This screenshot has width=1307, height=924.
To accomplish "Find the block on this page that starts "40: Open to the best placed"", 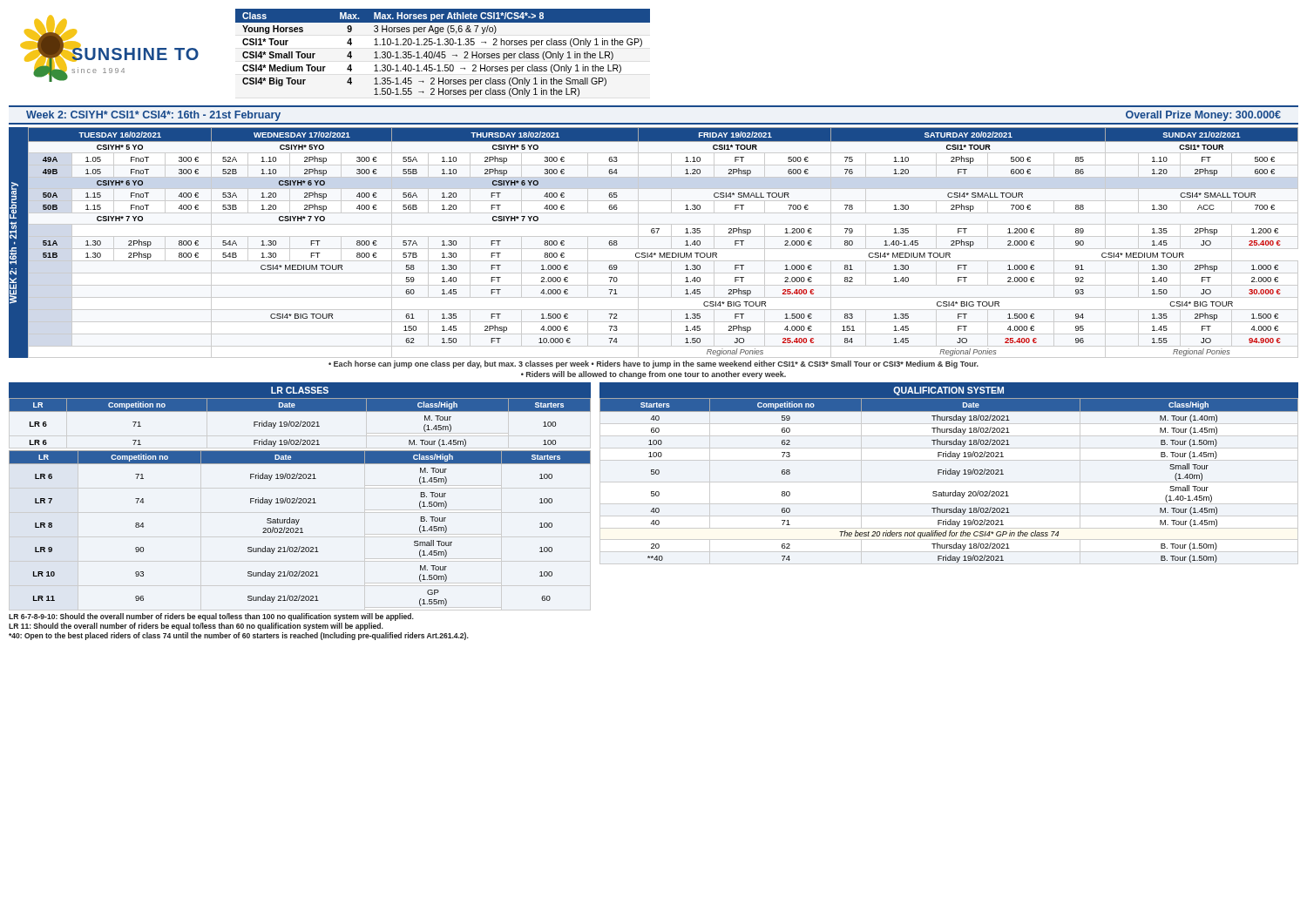I will click(239, 636).
